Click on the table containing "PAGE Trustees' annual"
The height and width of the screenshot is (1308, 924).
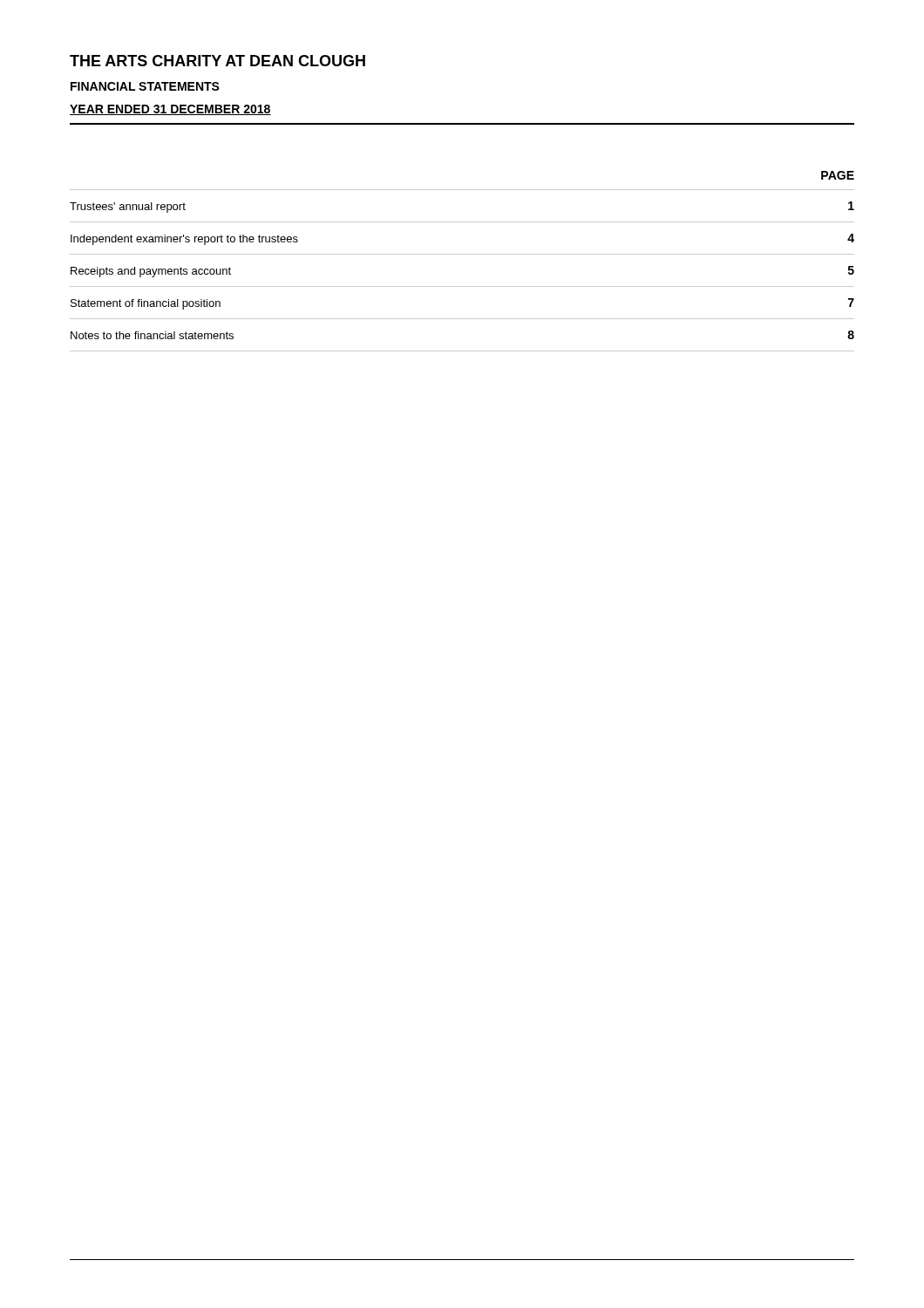pos(462,260)
